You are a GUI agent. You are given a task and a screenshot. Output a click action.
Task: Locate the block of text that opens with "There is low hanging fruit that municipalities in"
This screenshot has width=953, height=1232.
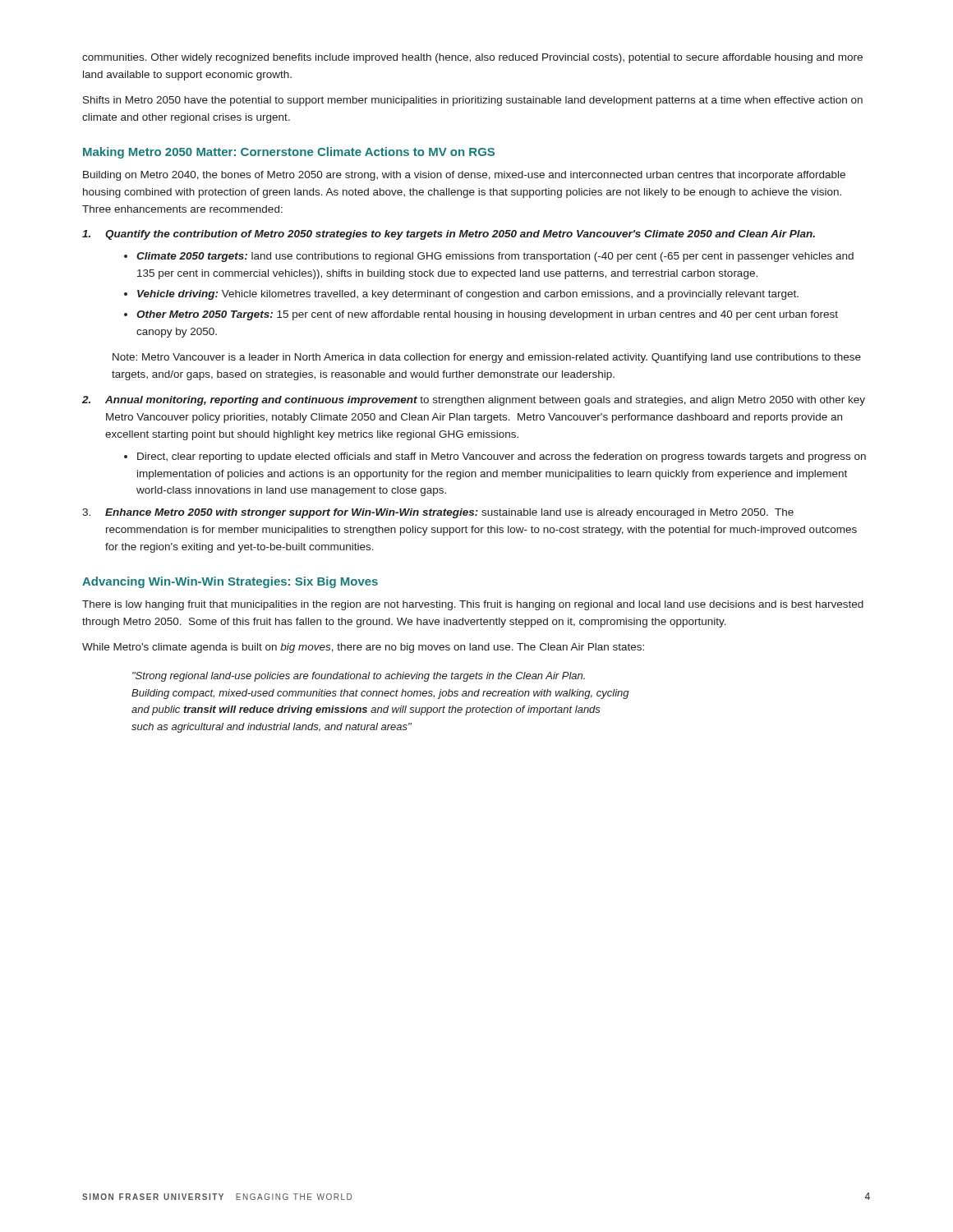point(473,613)
